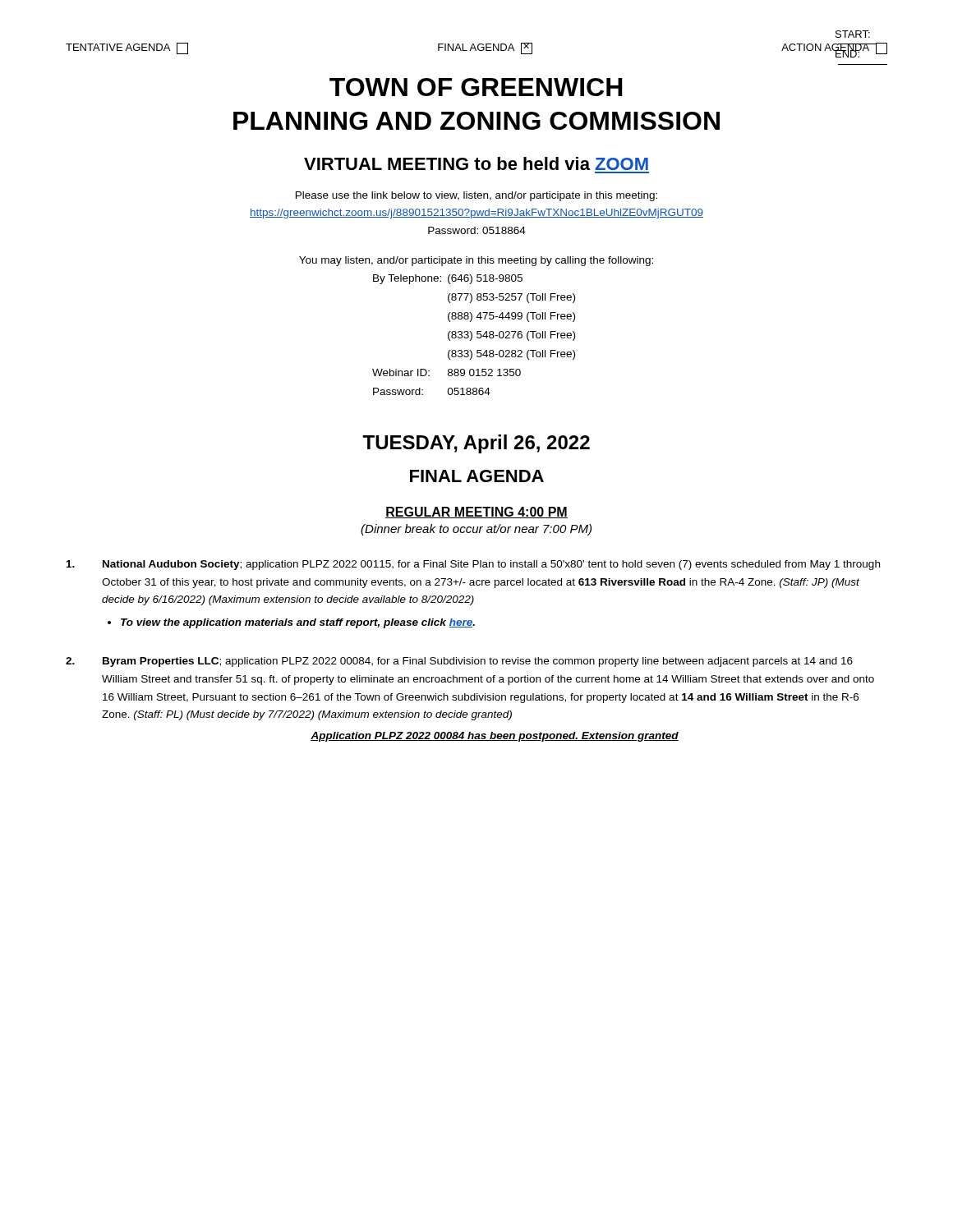Locate the text that says "START: END:"
This screenshot has height=1232, width=953.
click(861, 45)
